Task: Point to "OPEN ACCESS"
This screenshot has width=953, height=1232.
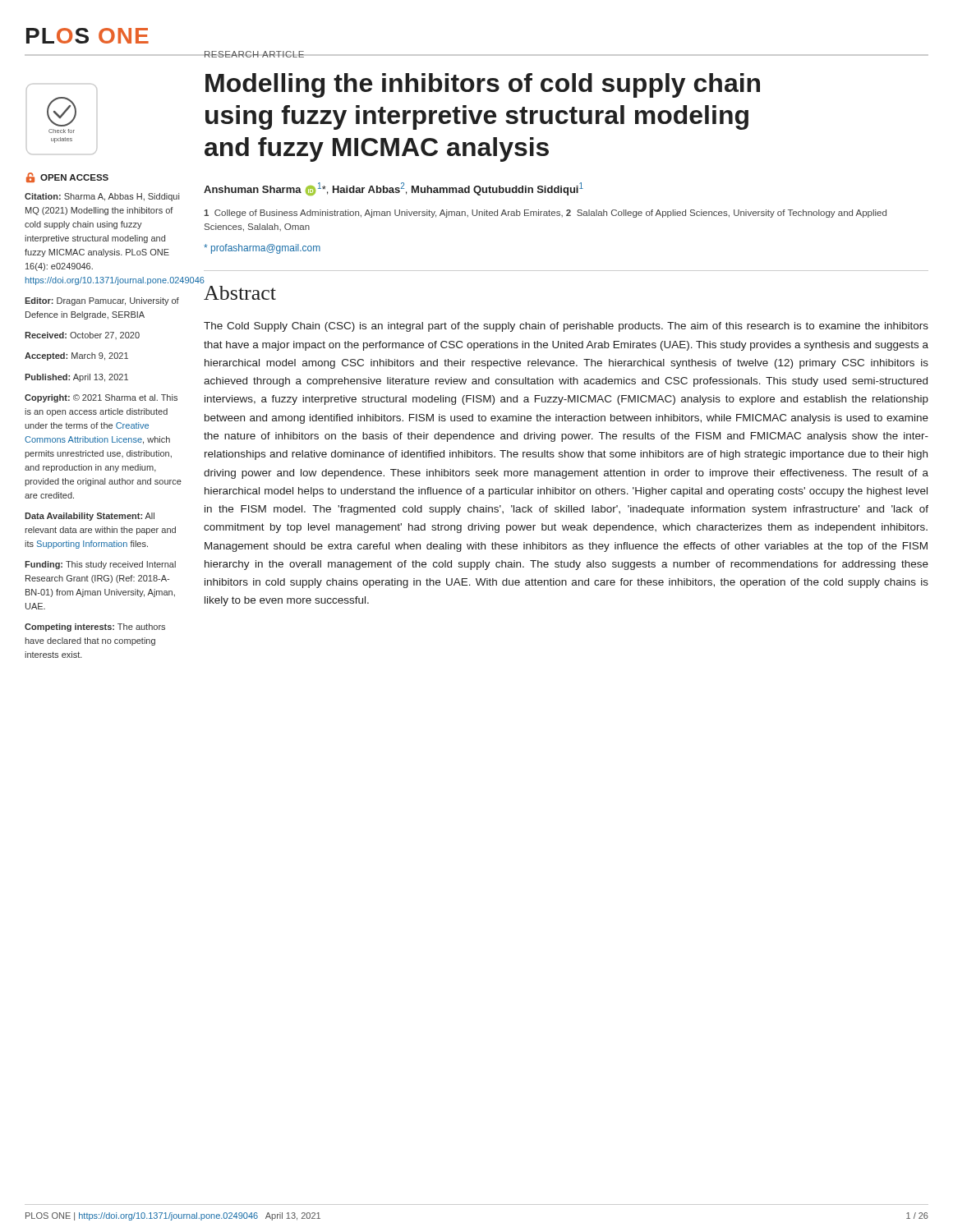Action: pos(67,177)
